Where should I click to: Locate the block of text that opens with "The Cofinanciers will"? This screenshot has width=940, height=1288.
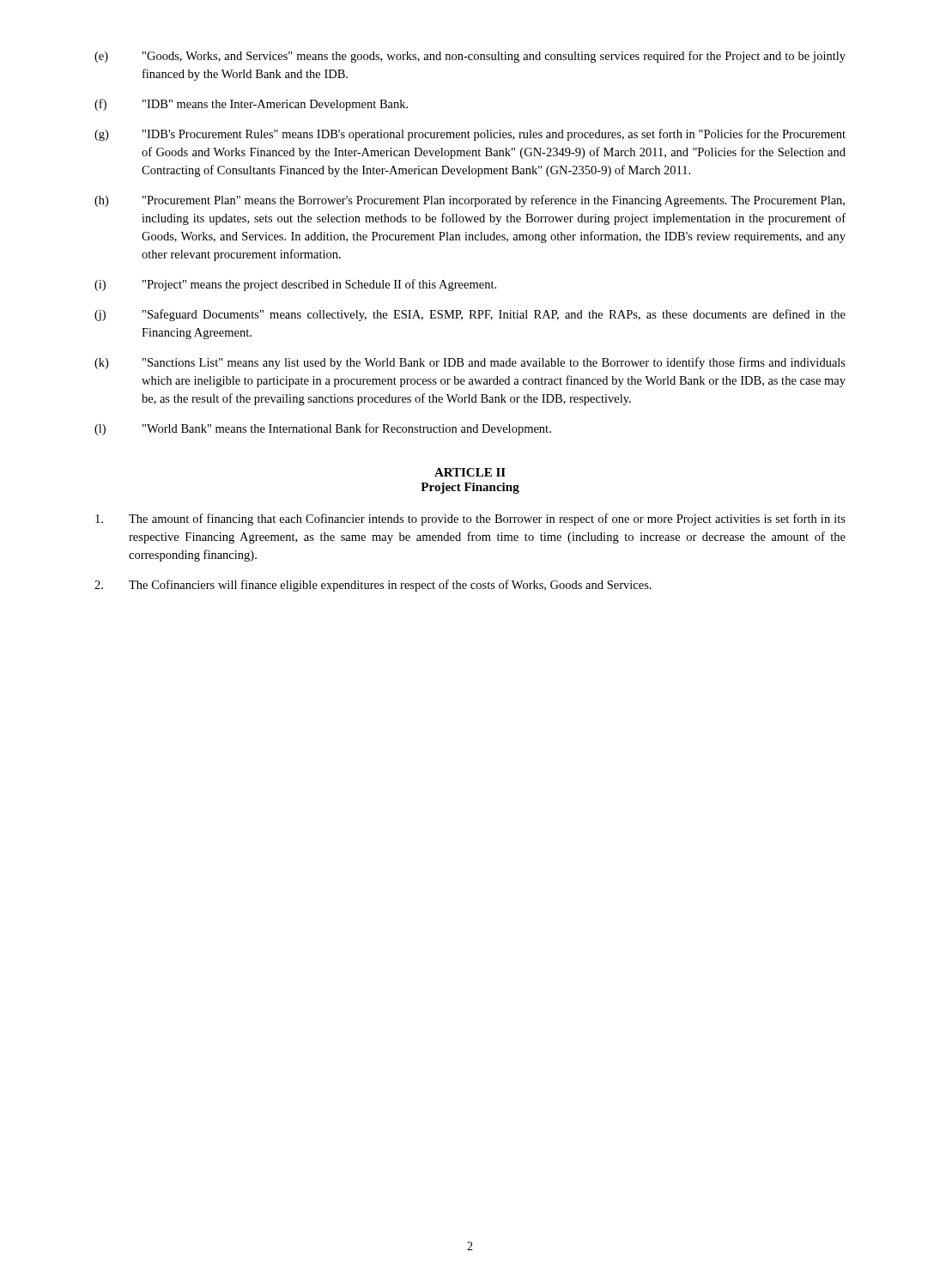pos(470,585)
